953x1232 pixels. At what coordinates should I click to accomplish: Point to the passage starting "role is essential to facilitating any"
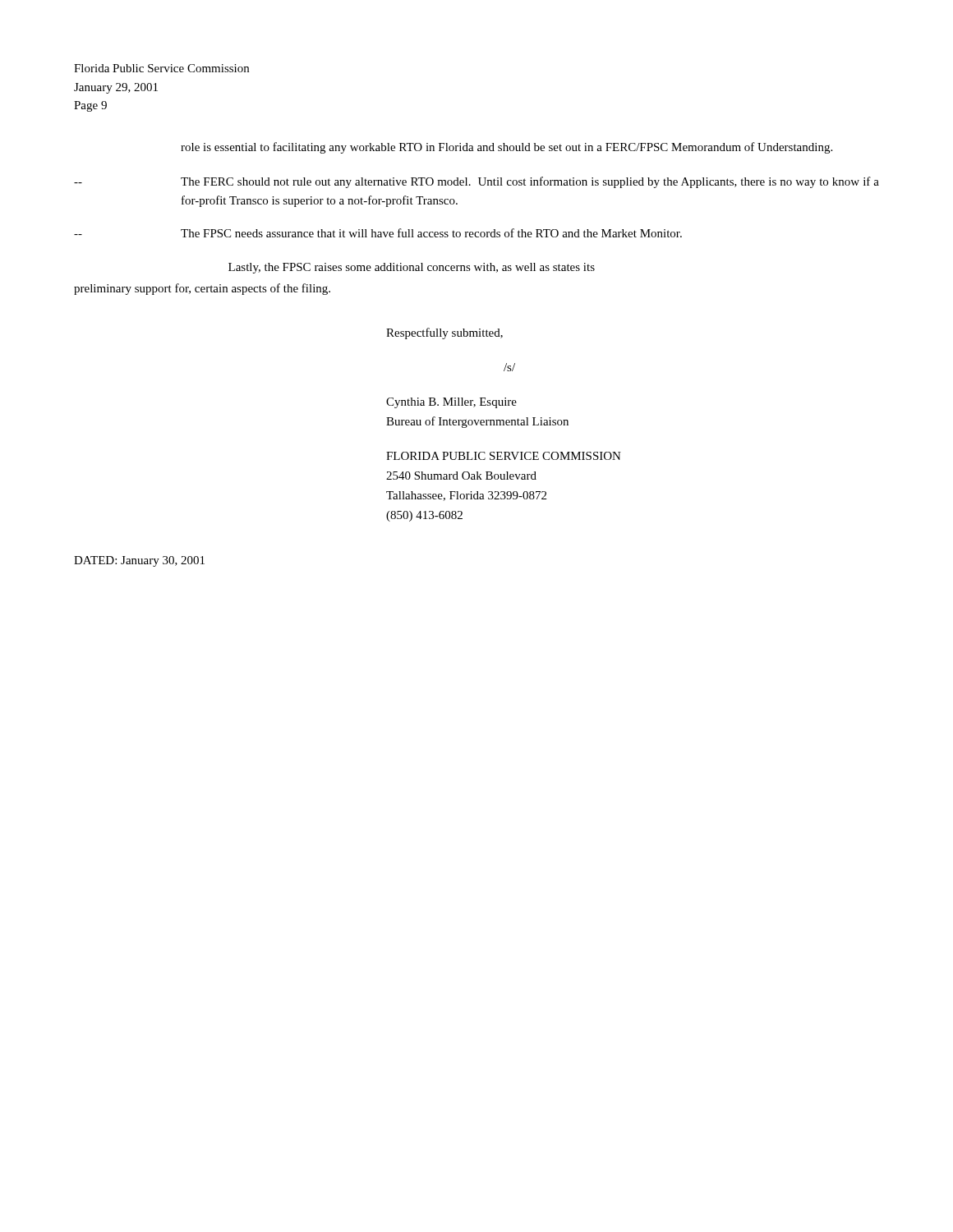point(507,147)
